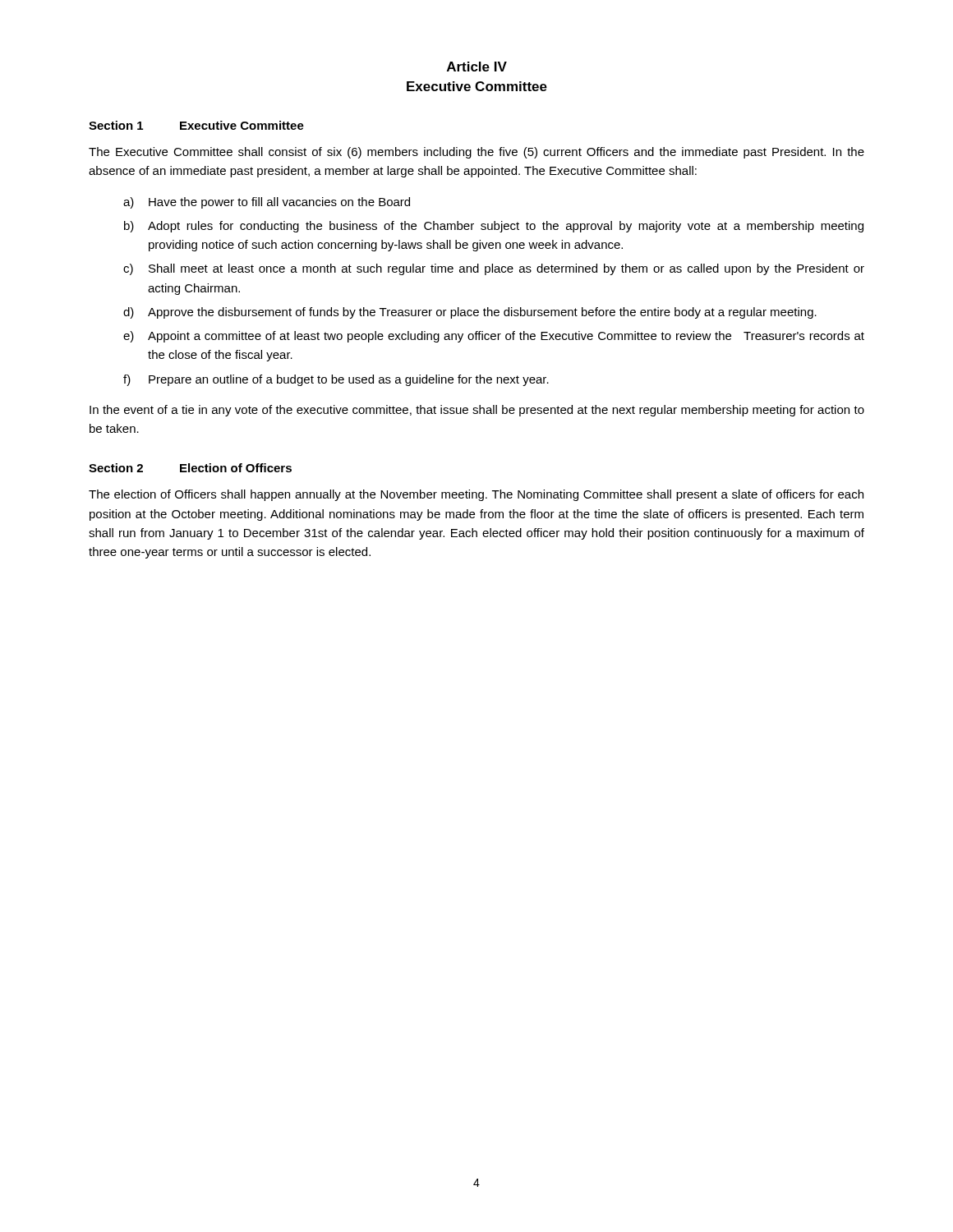Select the text block starting "f) Prepare an outline"
Viewport: 953px width, 1232px height.
click(x=494, y=379)
